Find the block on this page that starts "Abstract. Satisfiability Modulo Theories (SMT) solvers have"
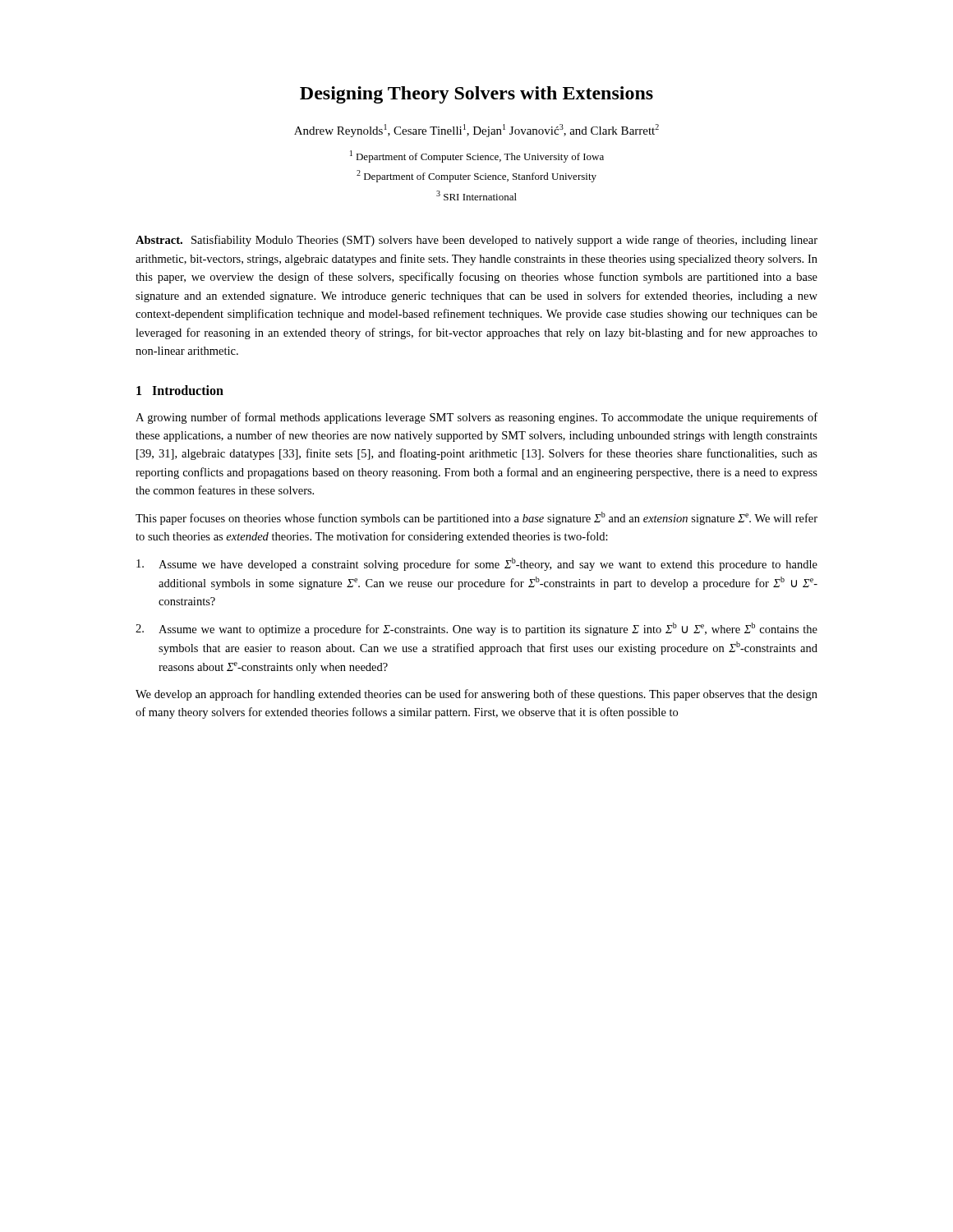 tap(476, 296)
